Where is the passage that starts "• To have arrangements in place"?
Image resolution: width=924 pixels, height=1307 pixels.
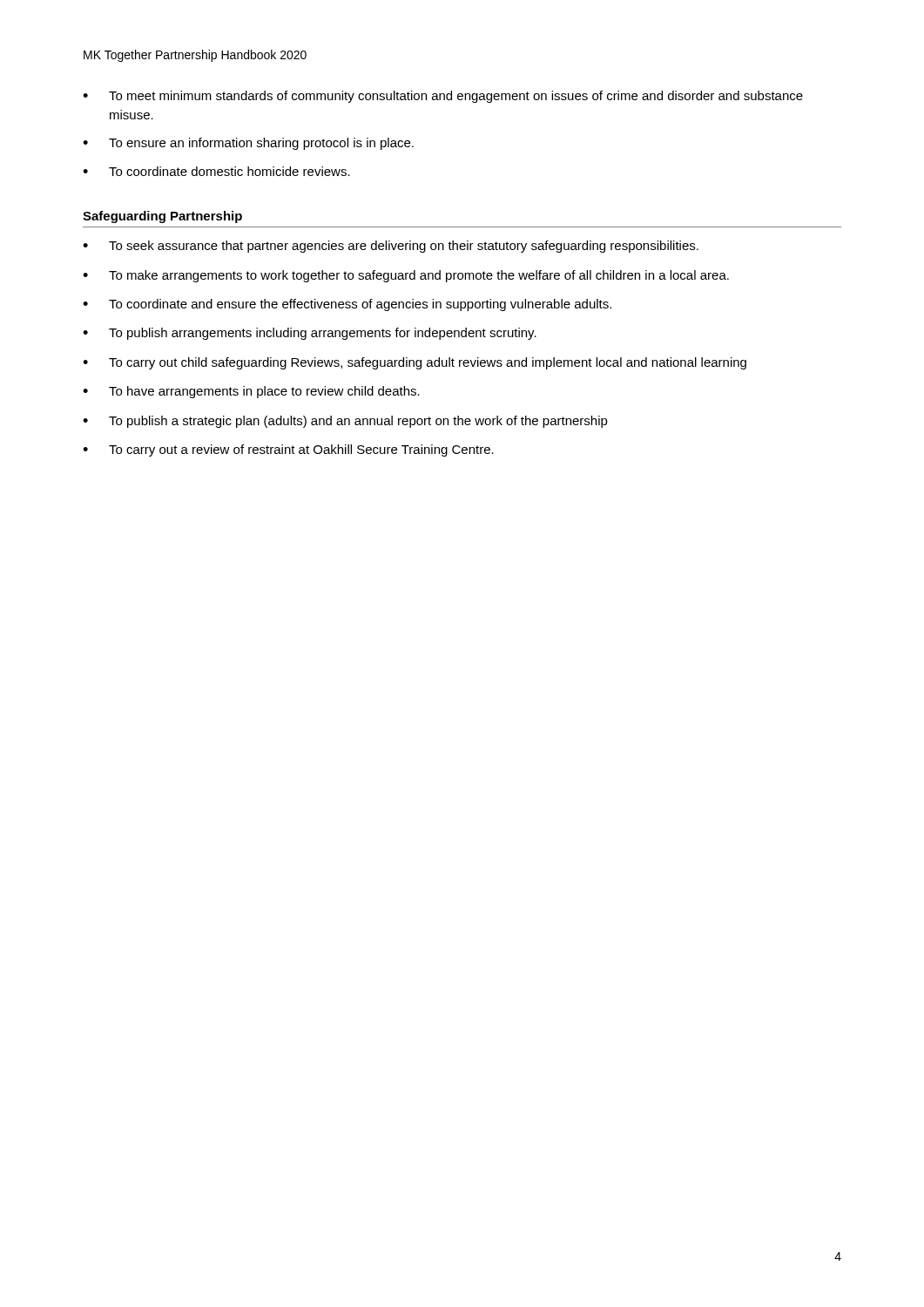(251, 392)
